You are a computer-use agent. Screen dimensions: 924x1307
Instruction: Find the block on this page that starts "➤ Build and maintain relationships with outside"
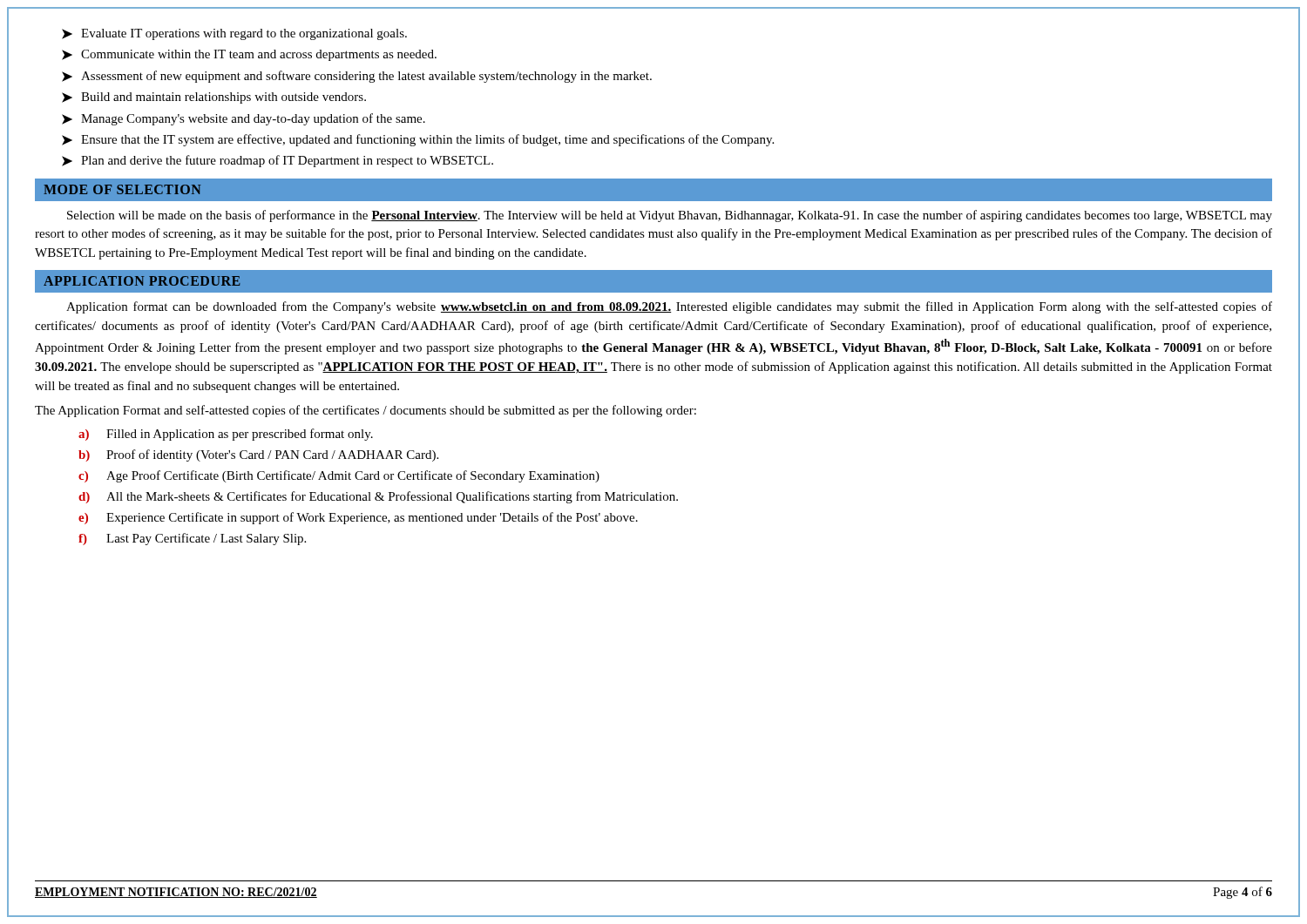[214, 98]
